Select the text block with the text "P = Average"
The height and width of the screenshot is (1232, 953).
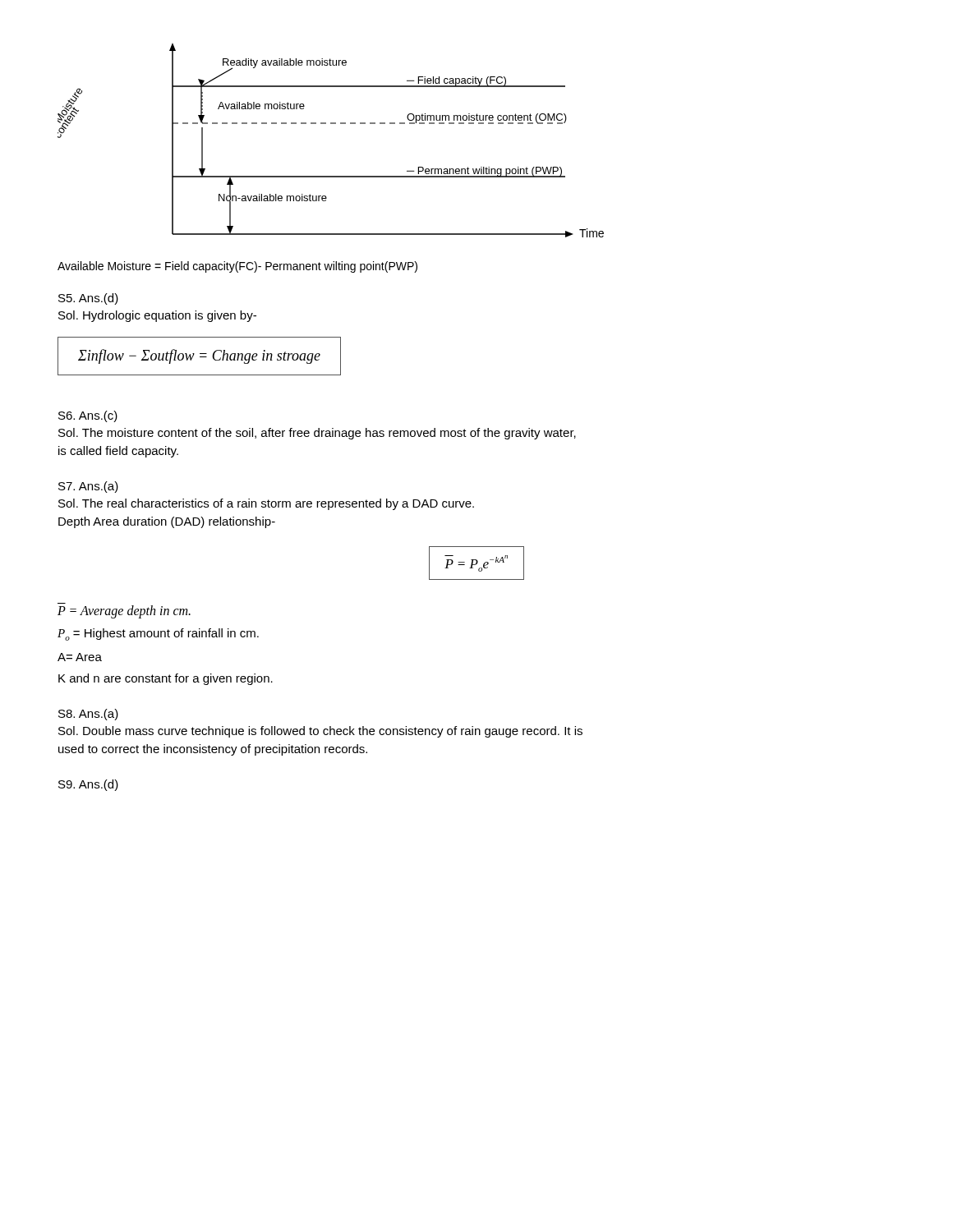(124, 611)
